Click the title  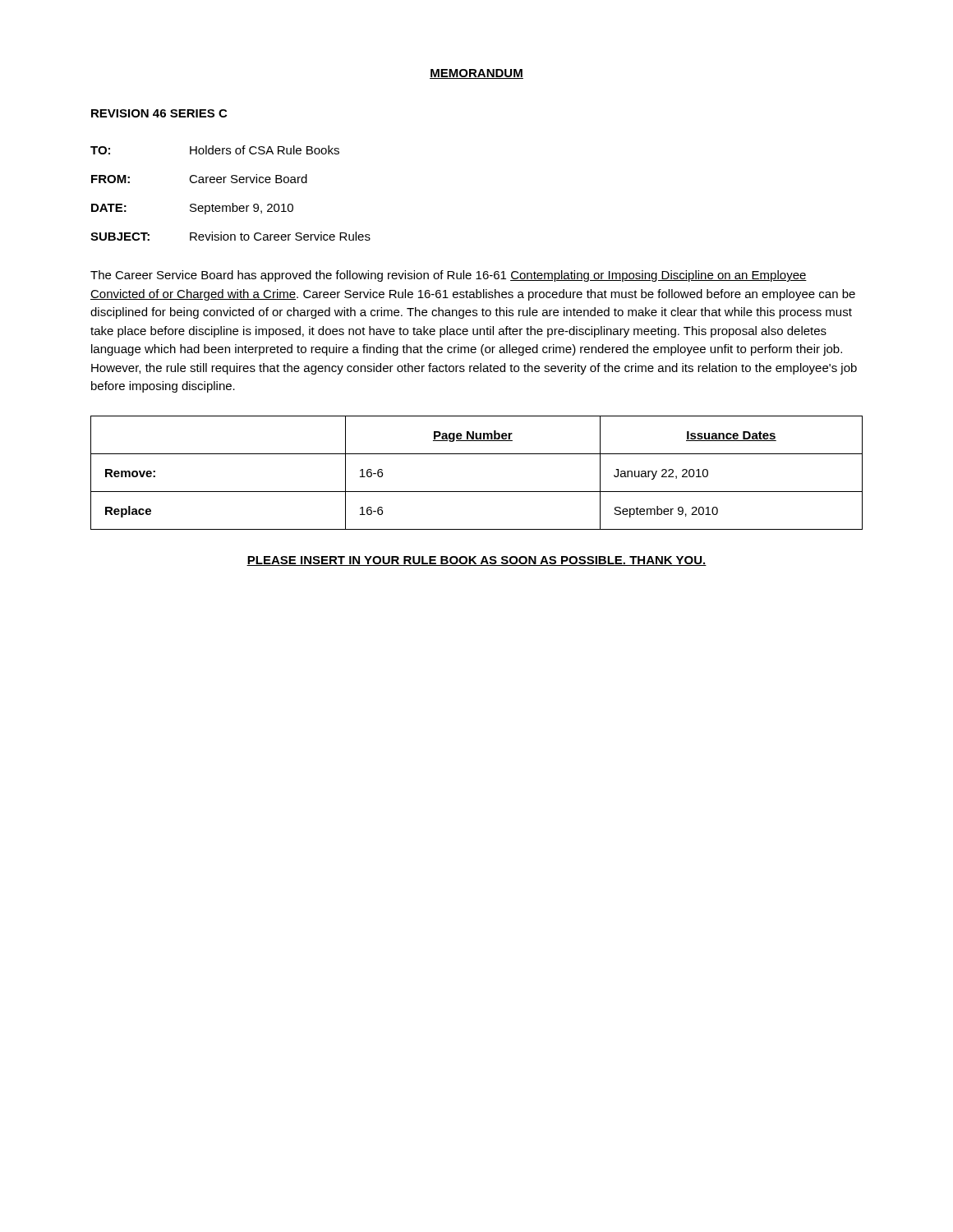click(x=476, y=73)
